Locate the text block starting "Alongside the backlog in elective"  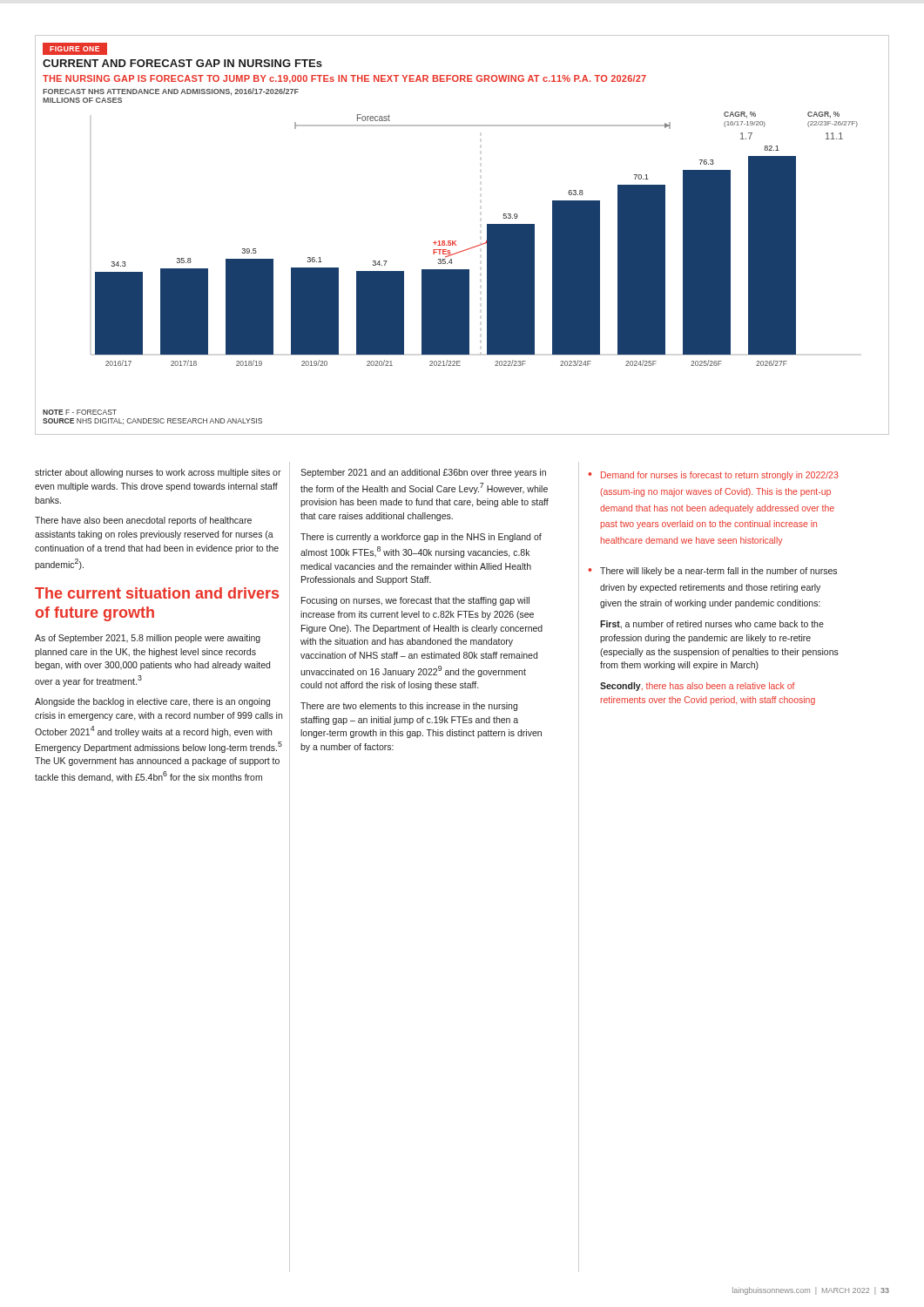pyautogui.click(x=159, y=739)
